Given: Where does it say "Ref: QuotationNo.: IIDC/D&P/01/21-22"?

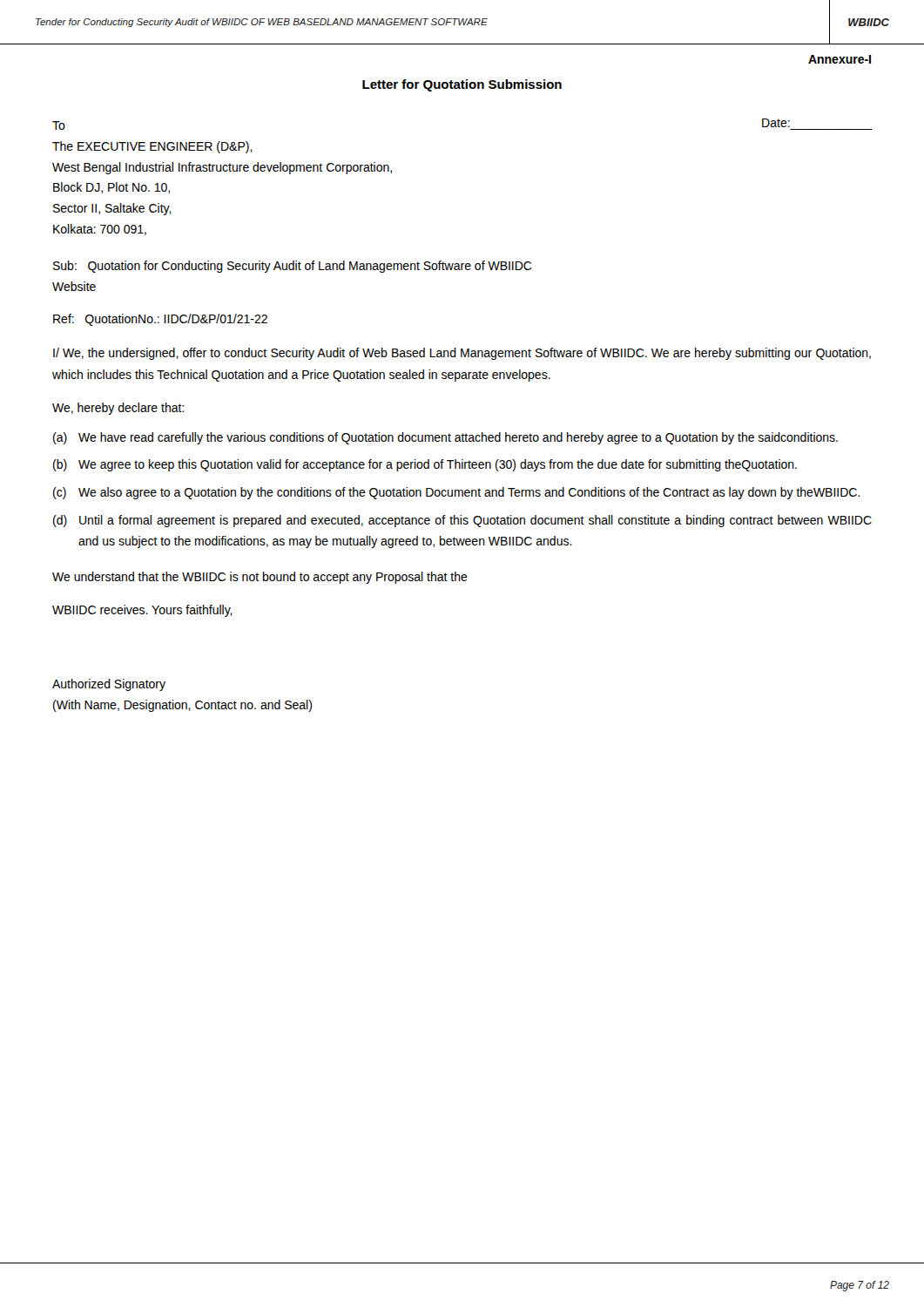Looking at the screenshot, I should point(160,319).
